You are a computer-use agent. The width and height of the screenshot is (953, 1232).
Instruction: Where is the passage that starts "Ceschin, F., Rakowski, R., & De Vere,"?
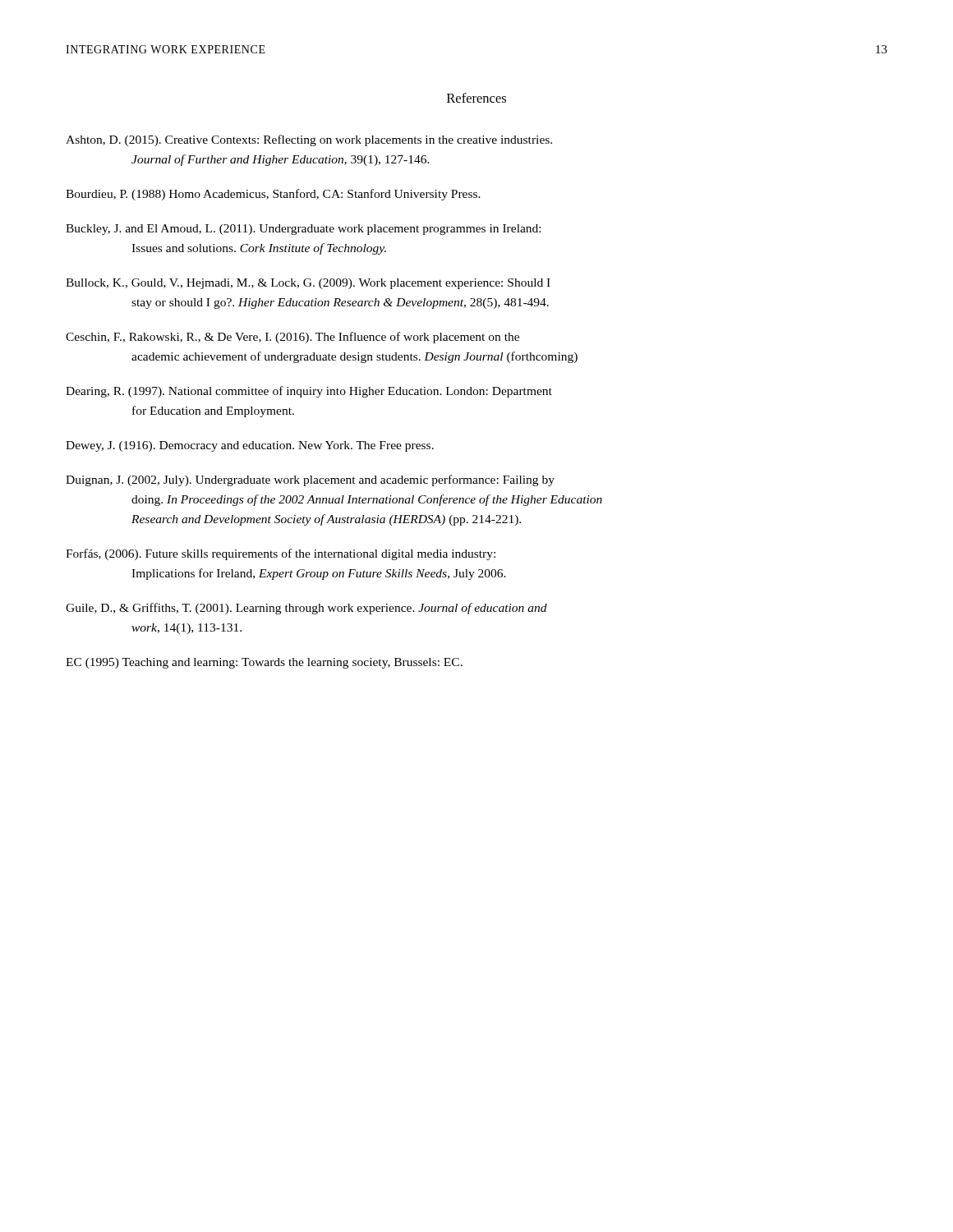pos(476,347)
